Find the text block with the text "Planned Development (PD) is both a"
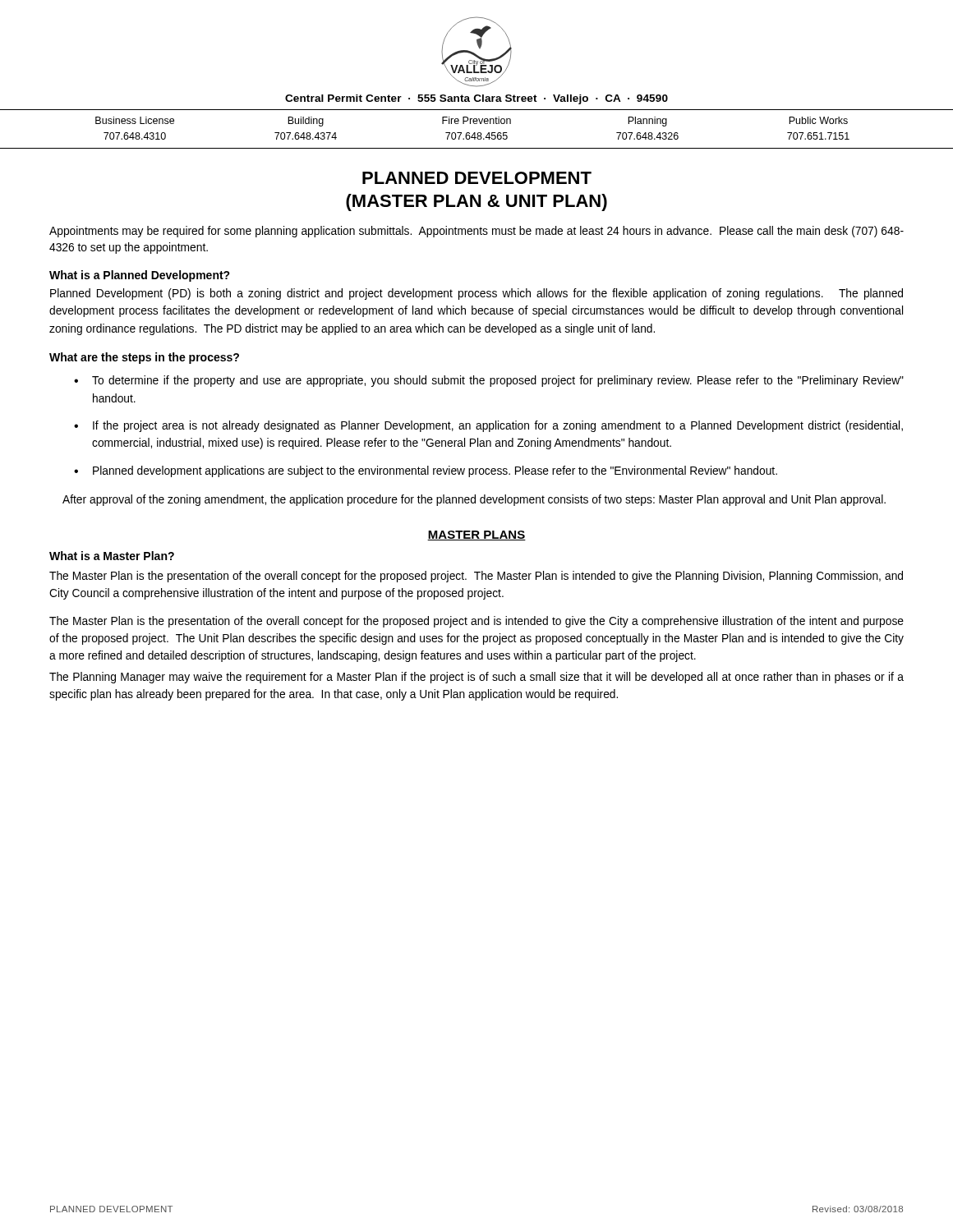953x1232 pixels. 476,311
